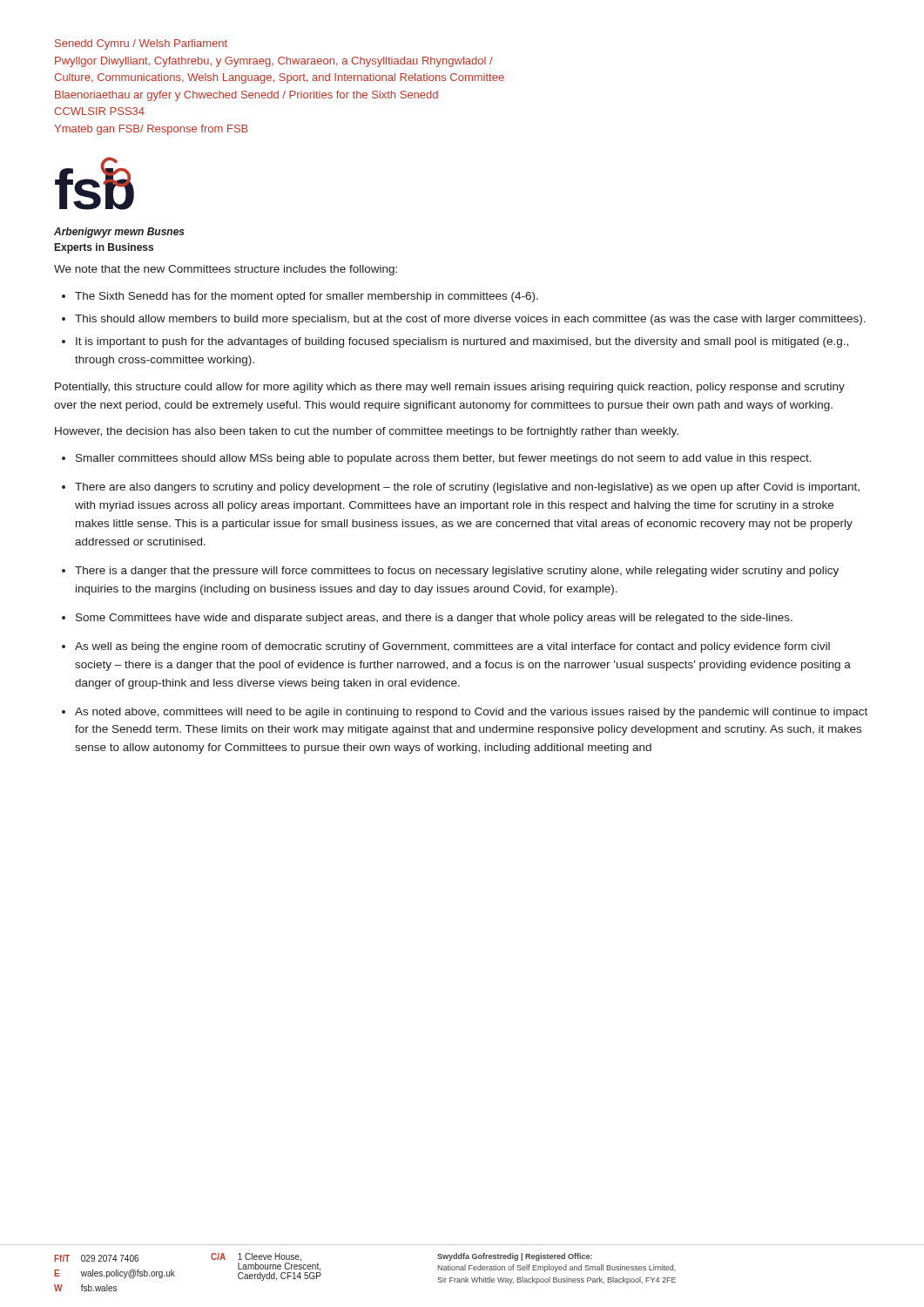
Task: Point to the element starting "The Sixth Senedd has"
Action: point(307,296)
